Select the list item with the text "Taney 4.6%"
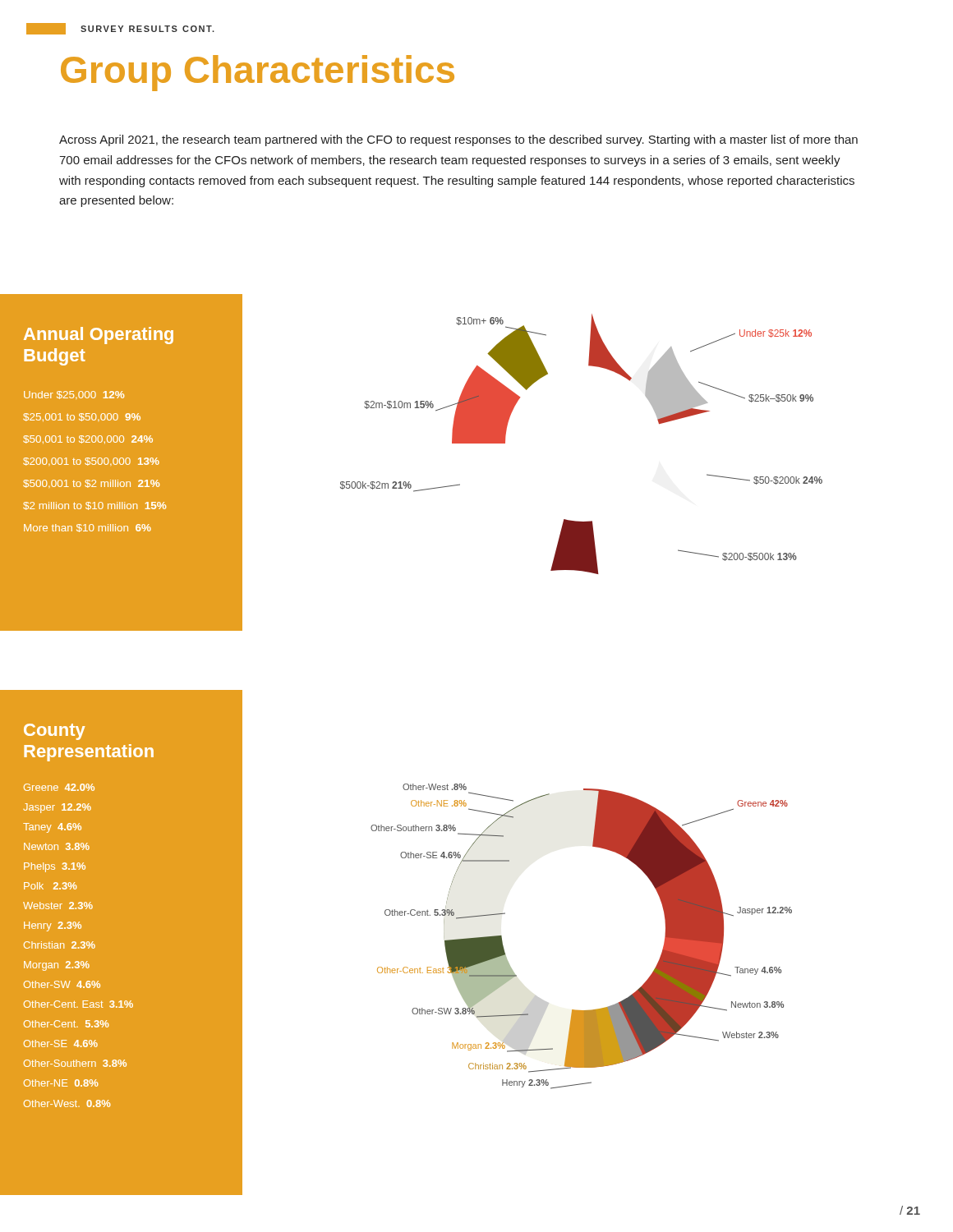Image resolution: width=953 pixels, height=1232 pixels. (52, 827)
